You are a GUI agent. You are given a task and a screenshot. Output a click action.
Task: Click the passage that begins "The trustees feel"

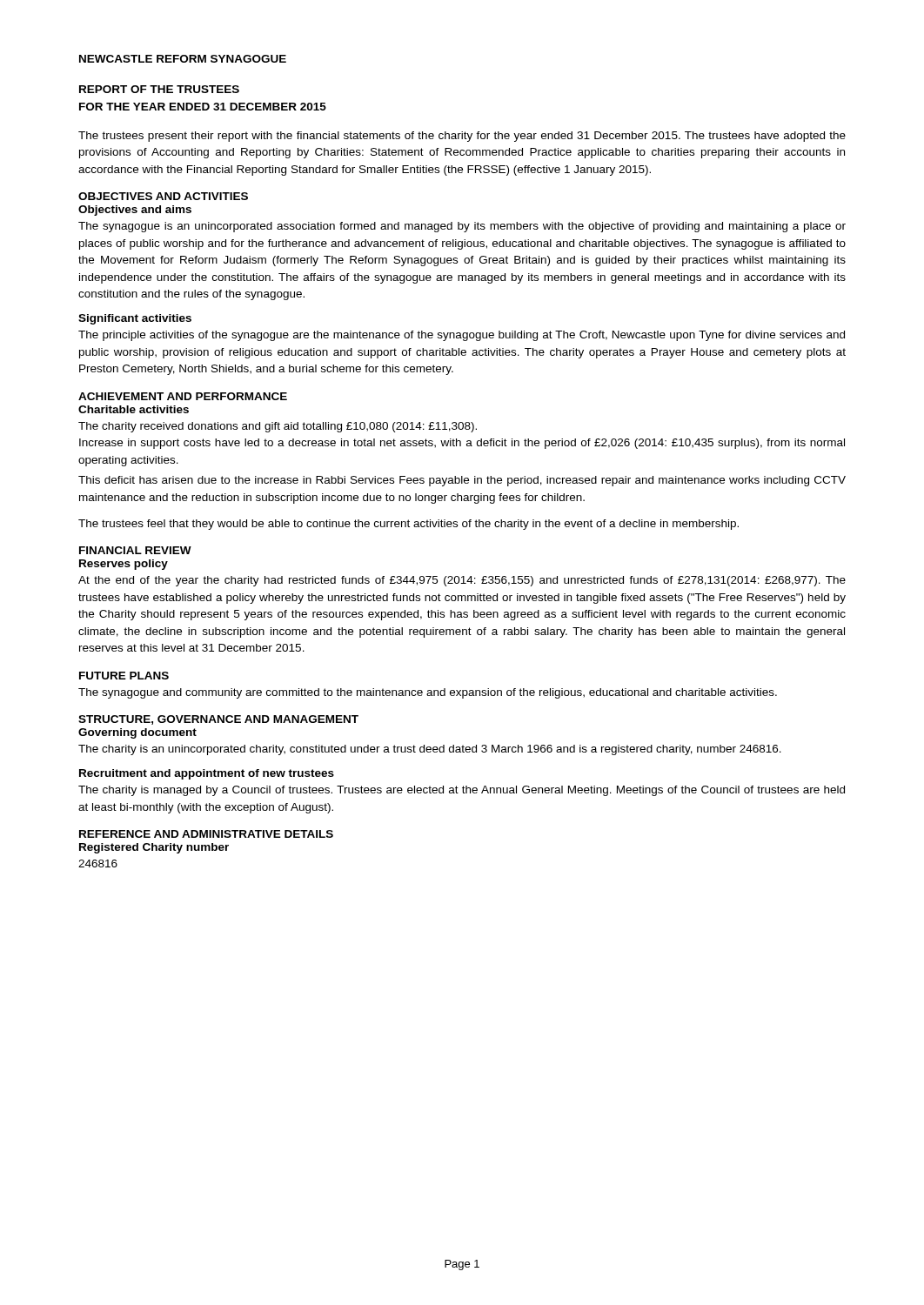click(409, 523)
